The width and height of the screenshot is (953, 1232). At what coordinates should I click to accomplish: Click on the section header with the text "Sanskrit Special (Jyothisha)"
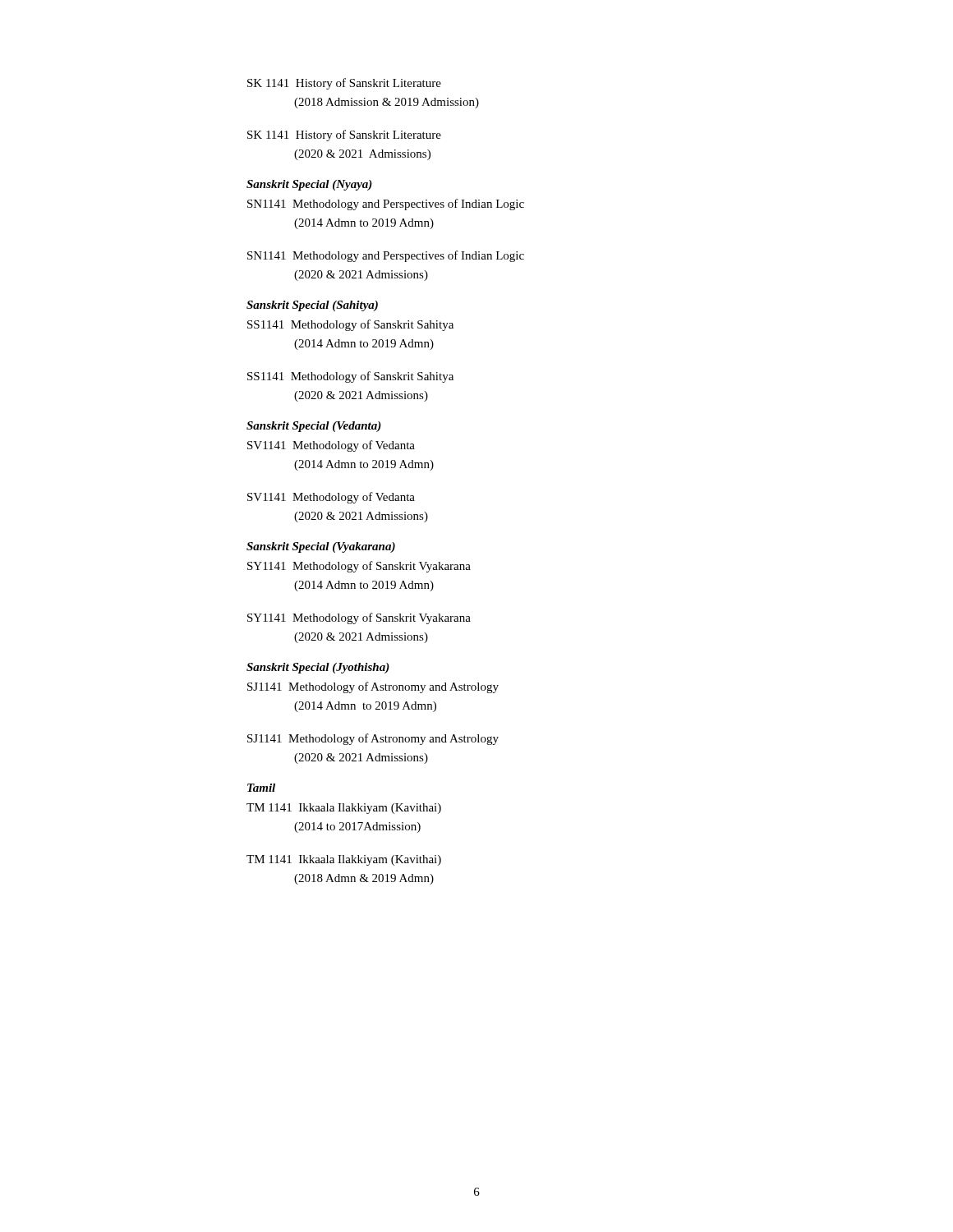click(318, 667)
